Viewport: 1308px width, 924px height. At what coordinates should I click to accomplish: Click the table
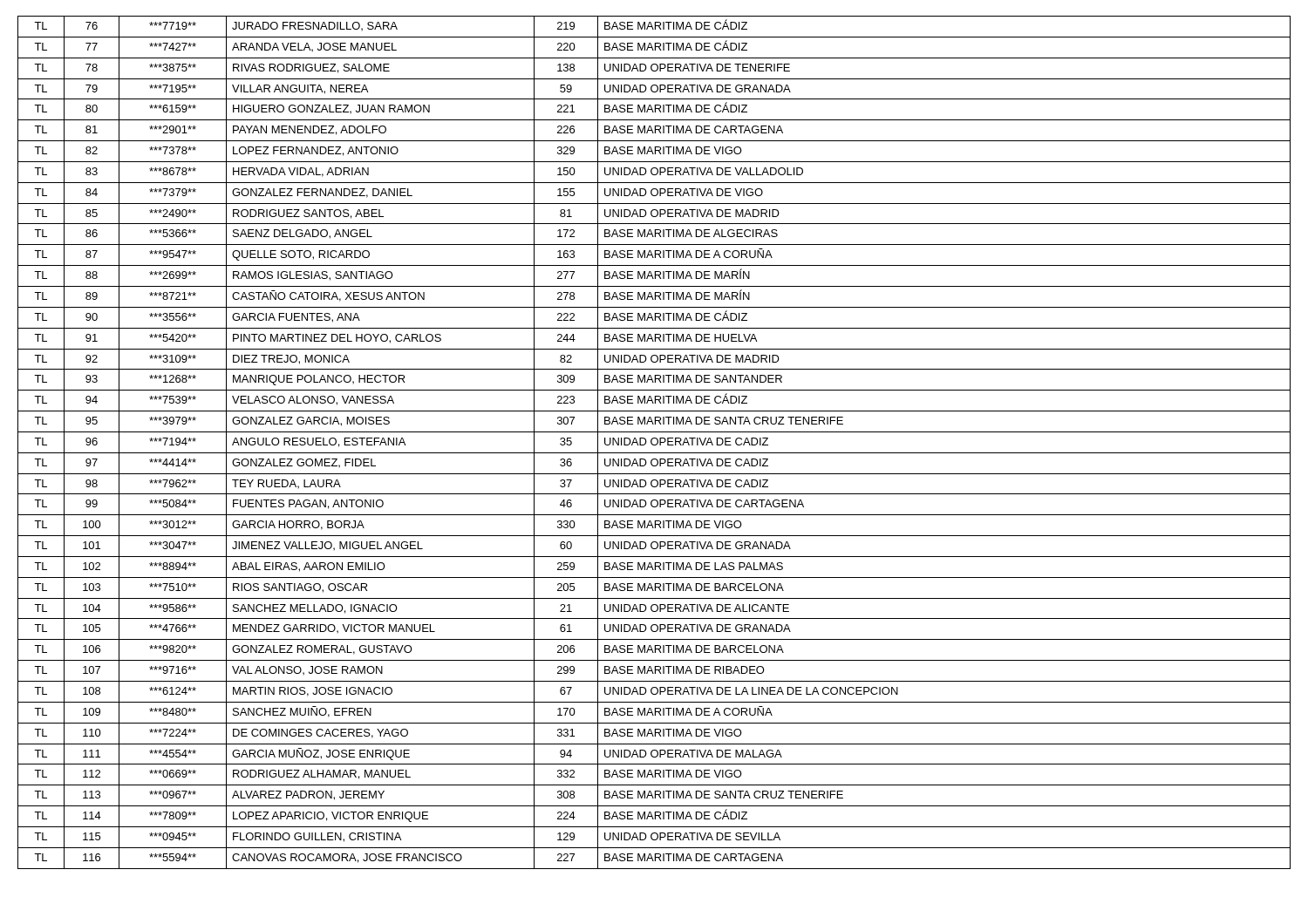point(654,442)
